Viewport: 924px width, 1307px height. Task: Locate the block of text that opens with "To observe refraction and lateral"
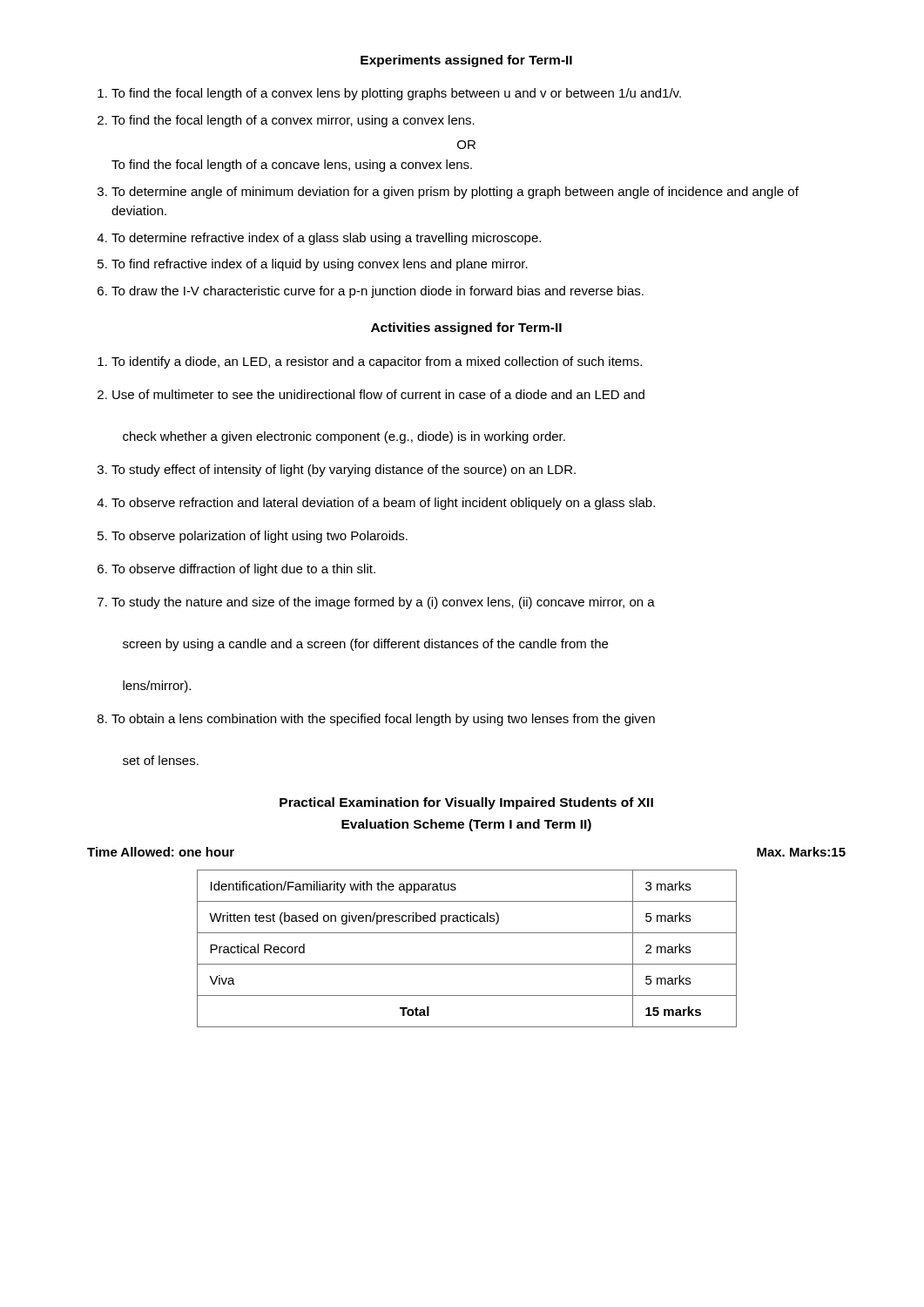479,503
